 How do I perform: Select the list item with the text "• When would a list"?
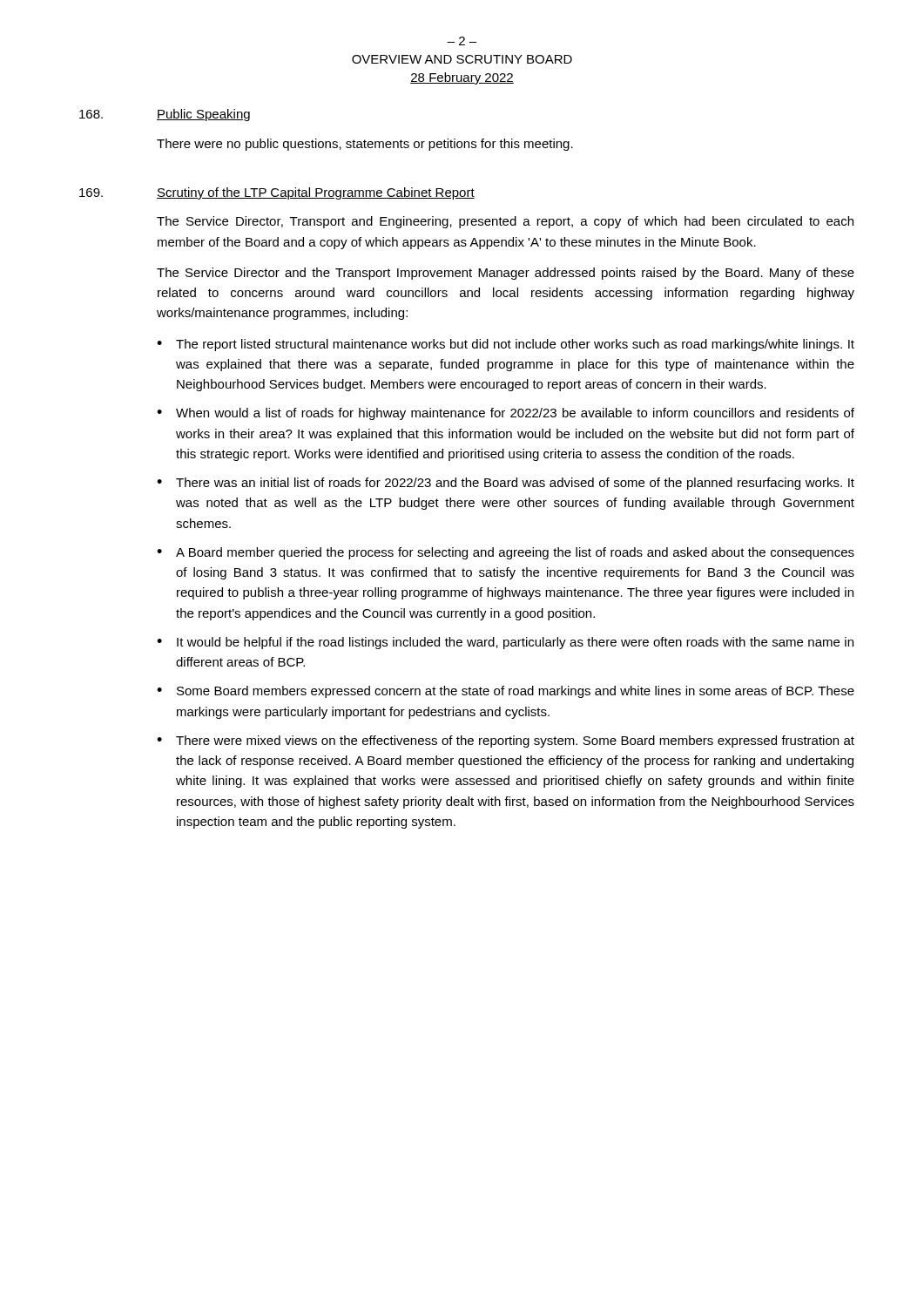click(506, 433)
